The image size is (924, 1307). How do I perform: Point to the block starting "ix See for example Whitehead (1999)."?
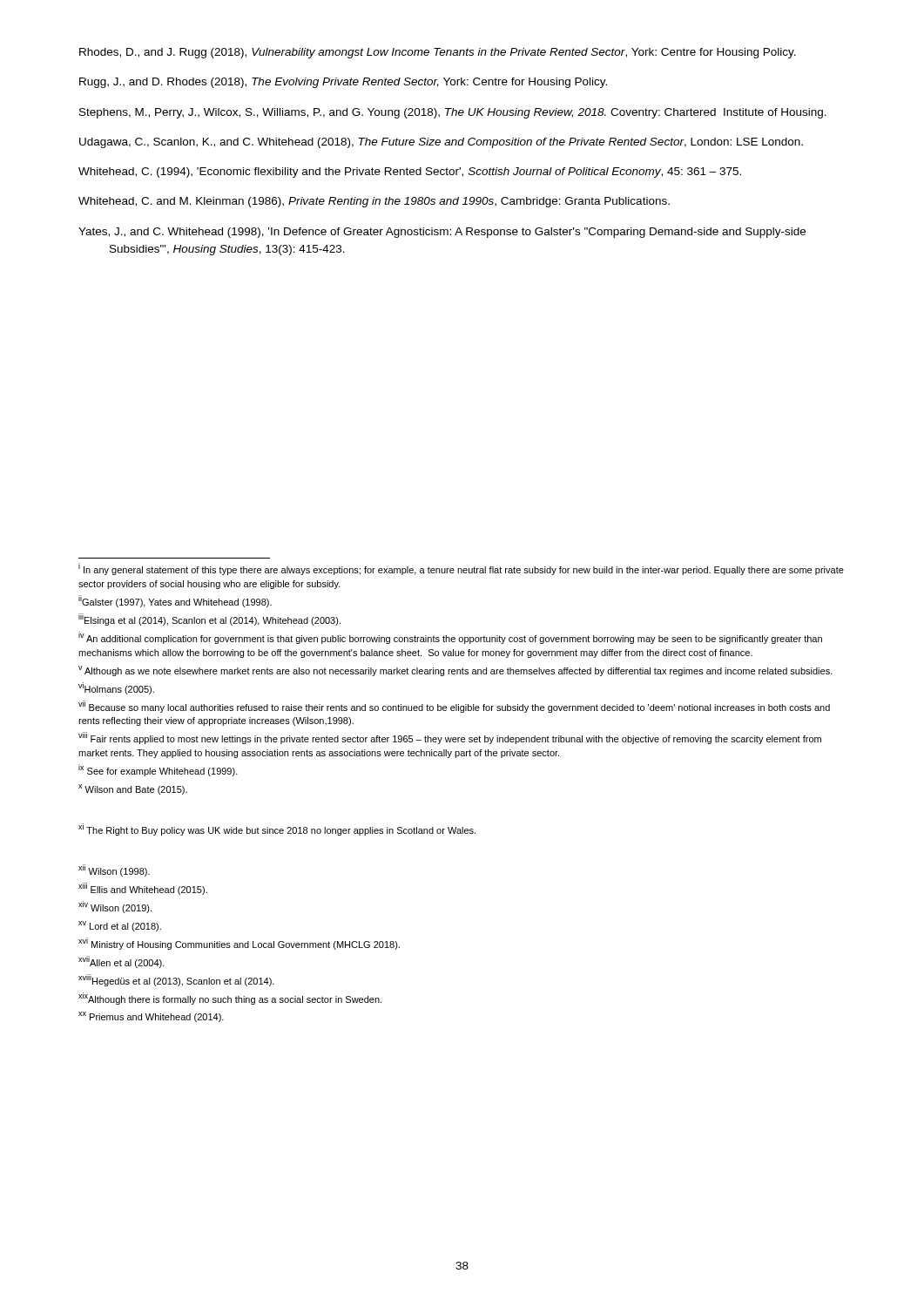(158, 771)
